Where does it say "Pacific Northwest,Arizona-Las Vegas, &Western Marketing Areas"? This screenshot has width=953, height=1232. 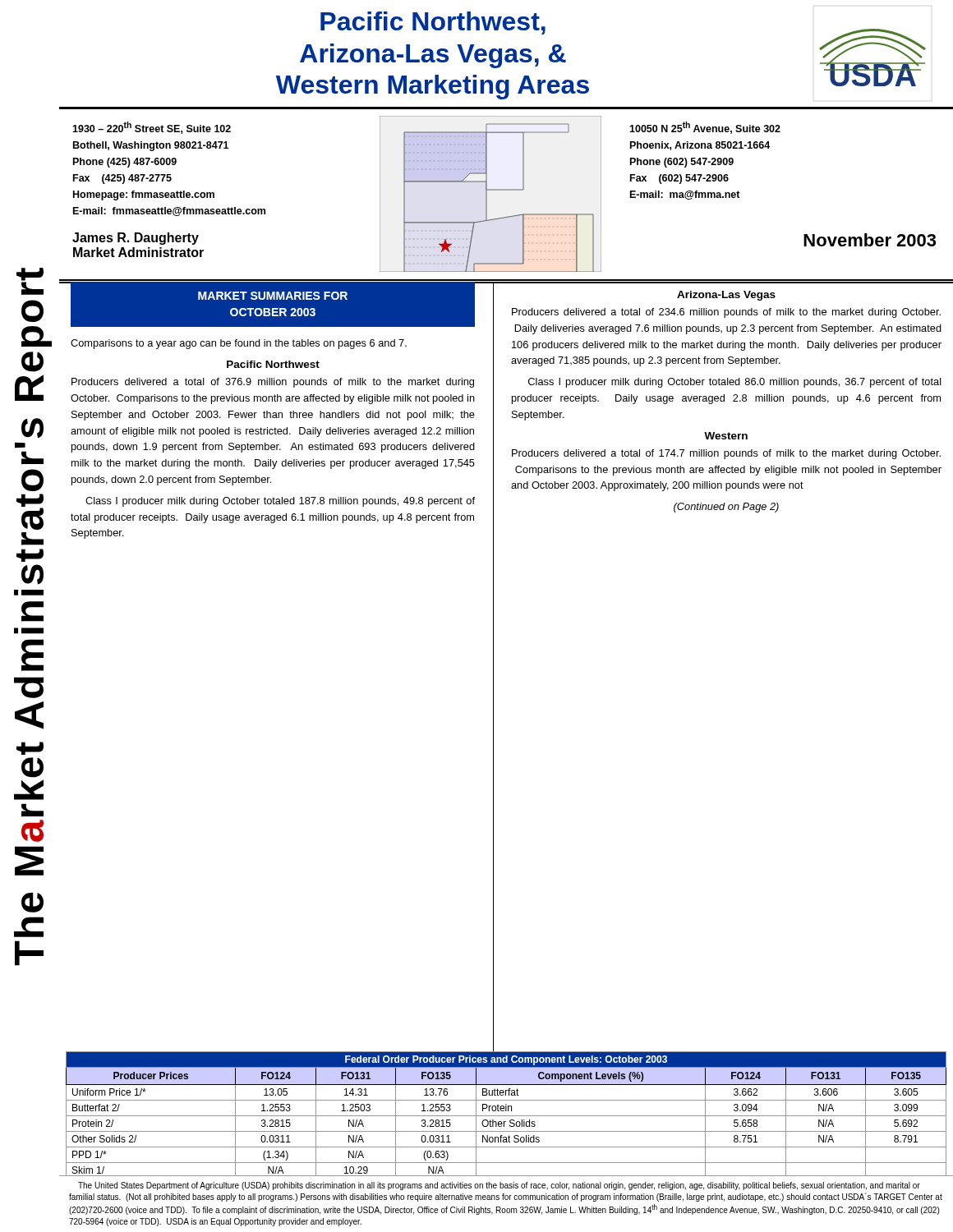(433, 53)
